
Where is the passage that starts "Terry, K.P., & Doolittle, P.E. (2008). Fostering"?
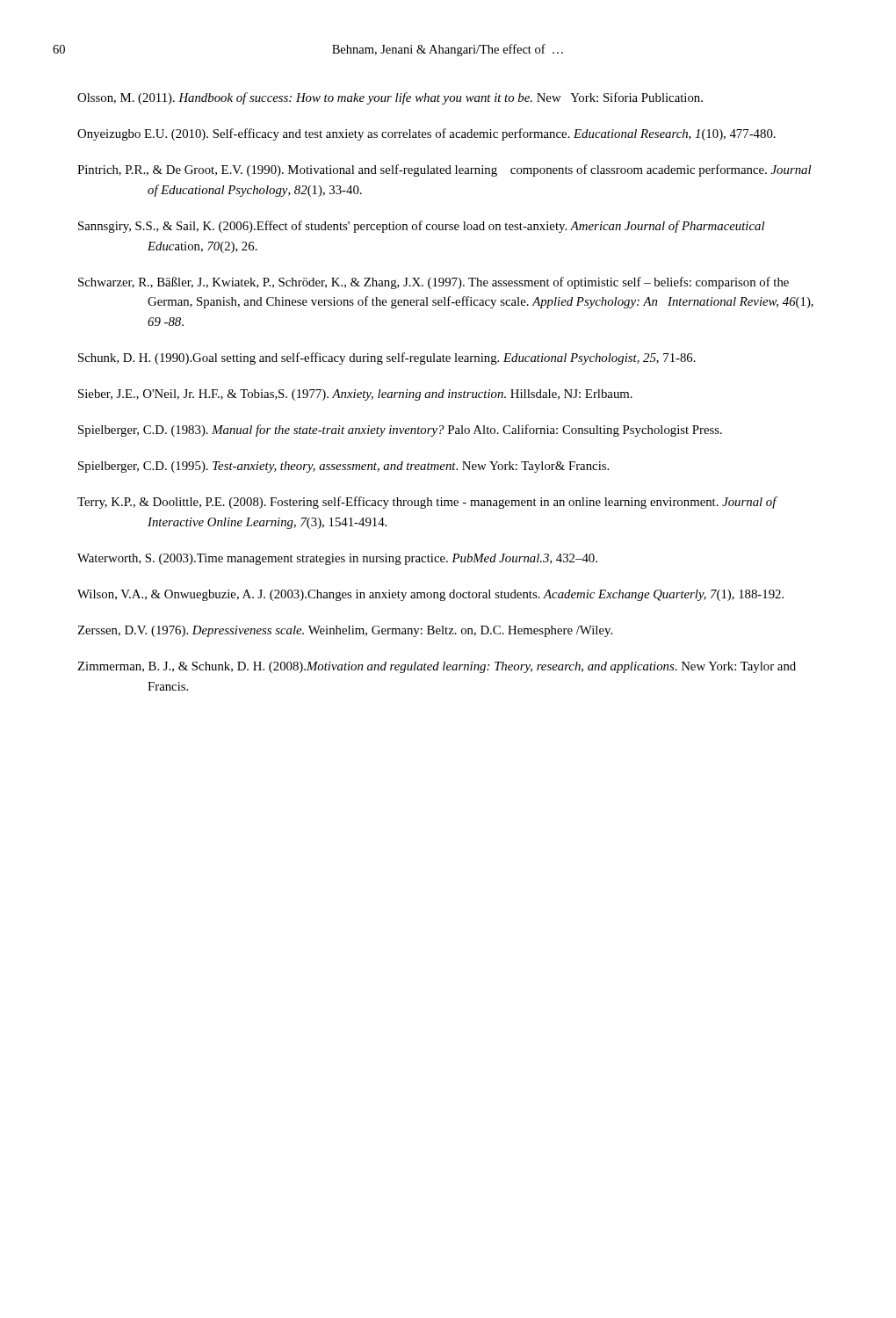tap(448, 512)
